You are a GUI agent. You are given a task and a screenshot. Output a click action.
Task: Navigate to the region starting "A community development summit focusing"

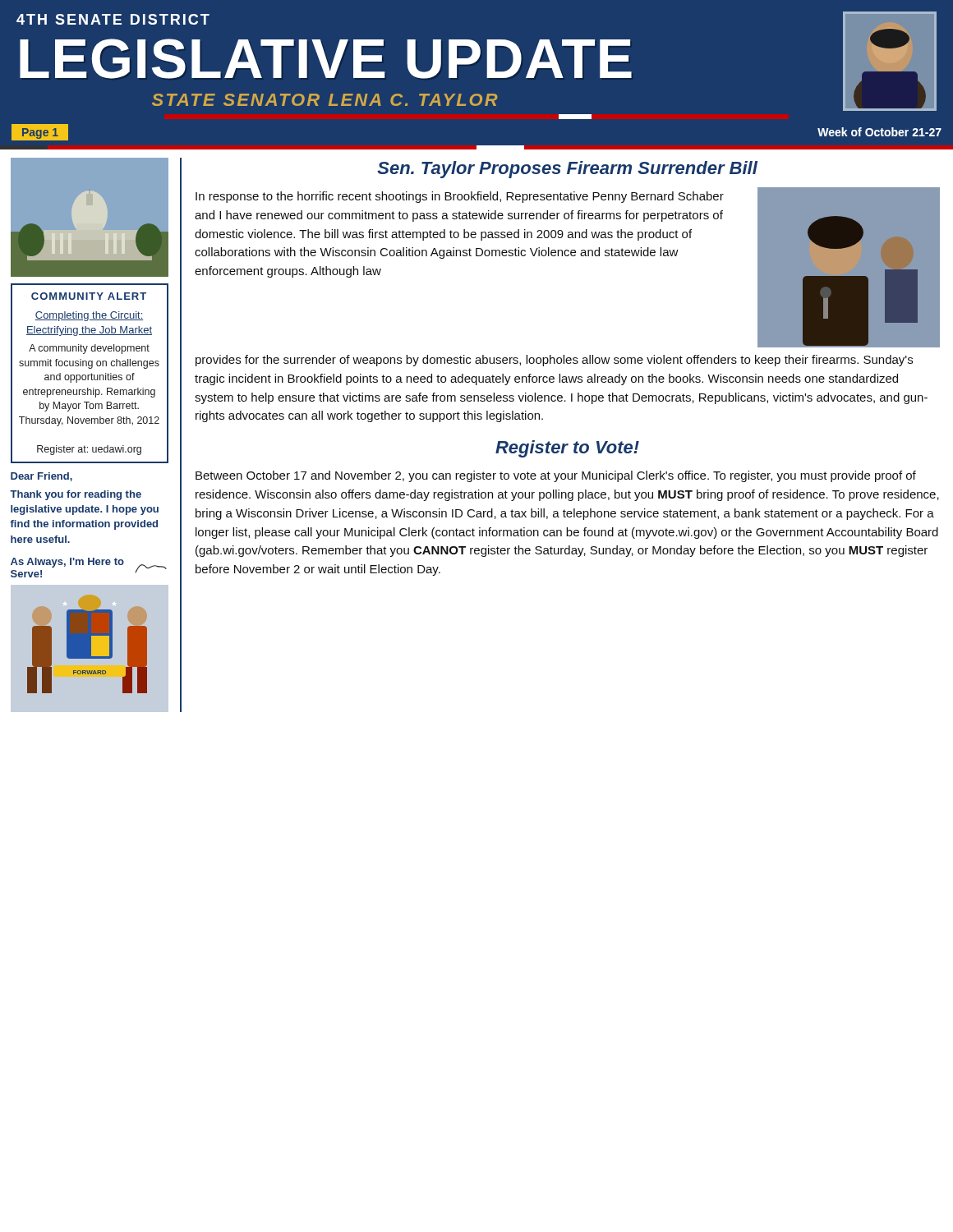(x=89, y=399)
